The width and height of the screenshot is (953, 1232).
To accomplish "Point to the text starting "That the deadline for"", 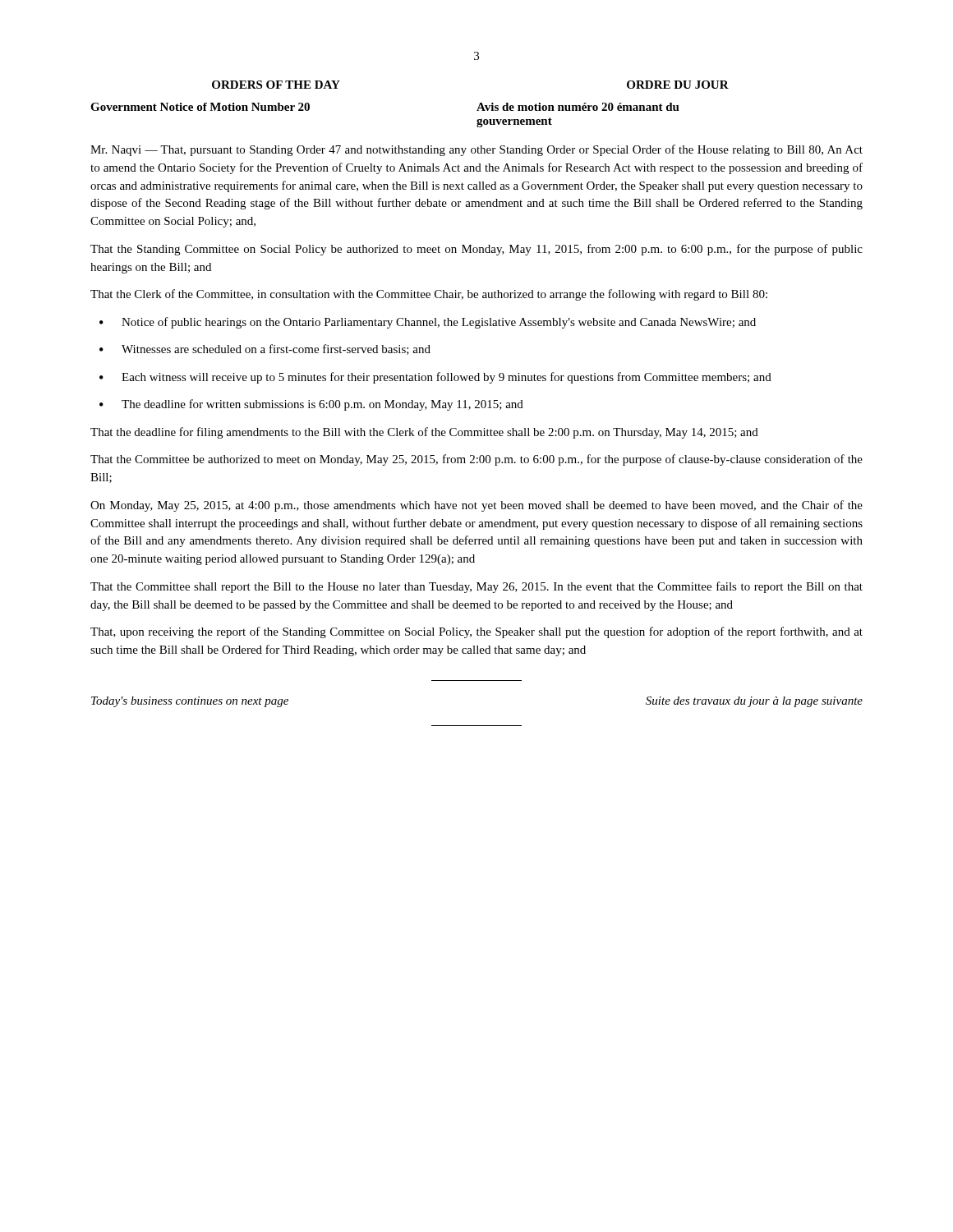I will tap(424, 432).
